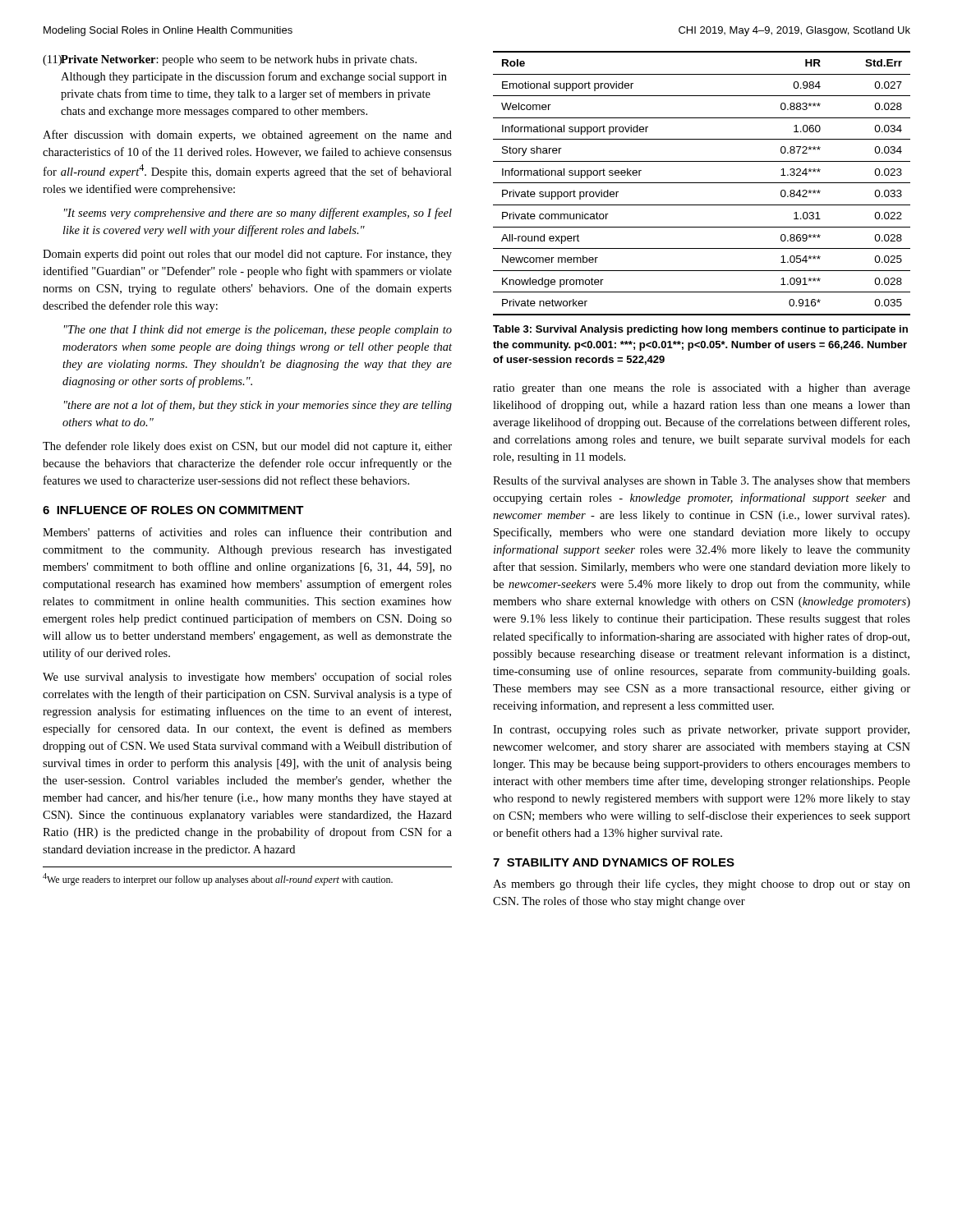Screen dimensions: 1232x953
Task: Select the region starting "6 INFLUENCE OF ROLES ON COMMITMENT"
Action: click(x=247, y=510)
